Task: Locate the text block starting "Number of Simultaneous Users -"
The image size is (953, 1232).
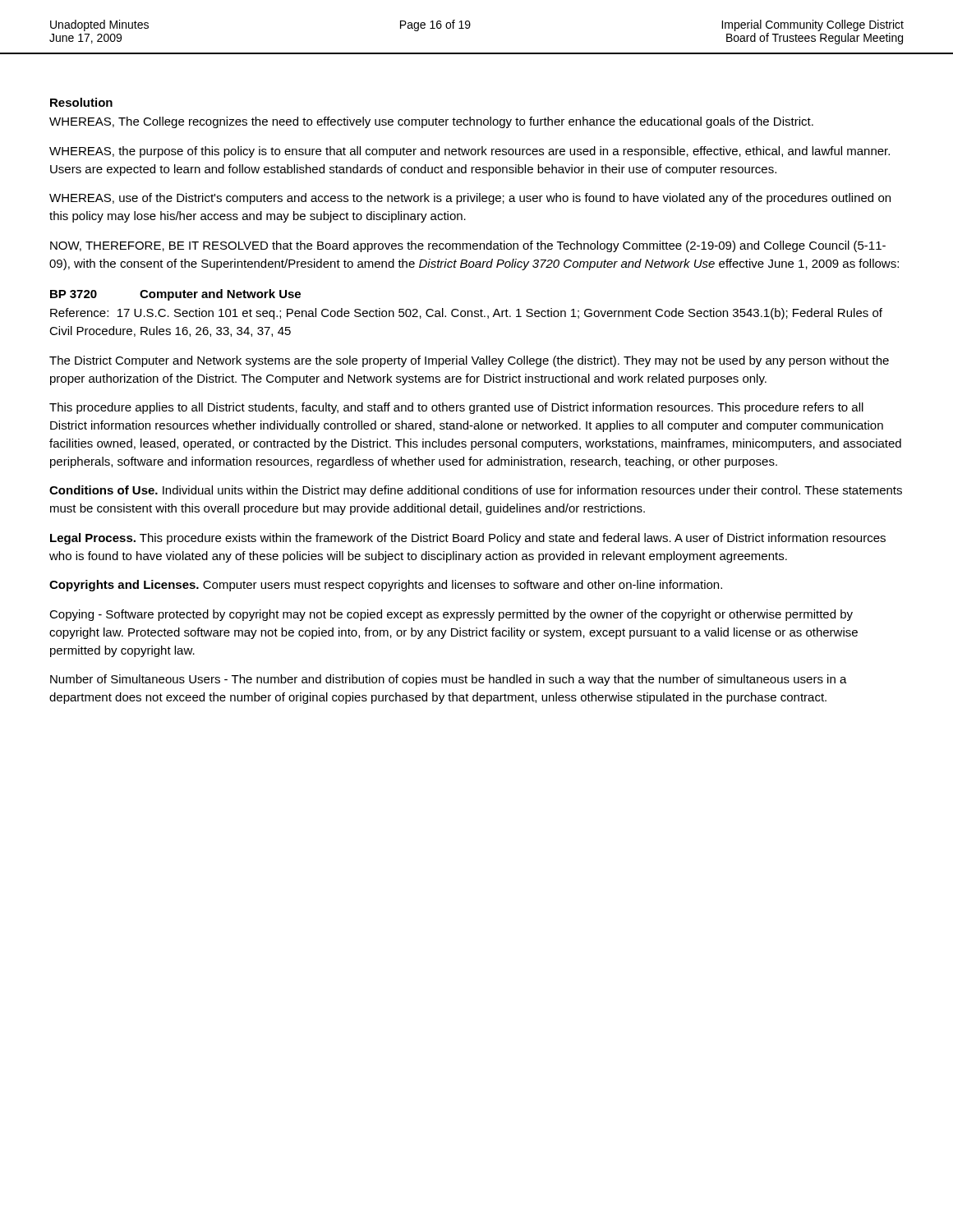Action: pyautogui.click(x=448, y=688)
